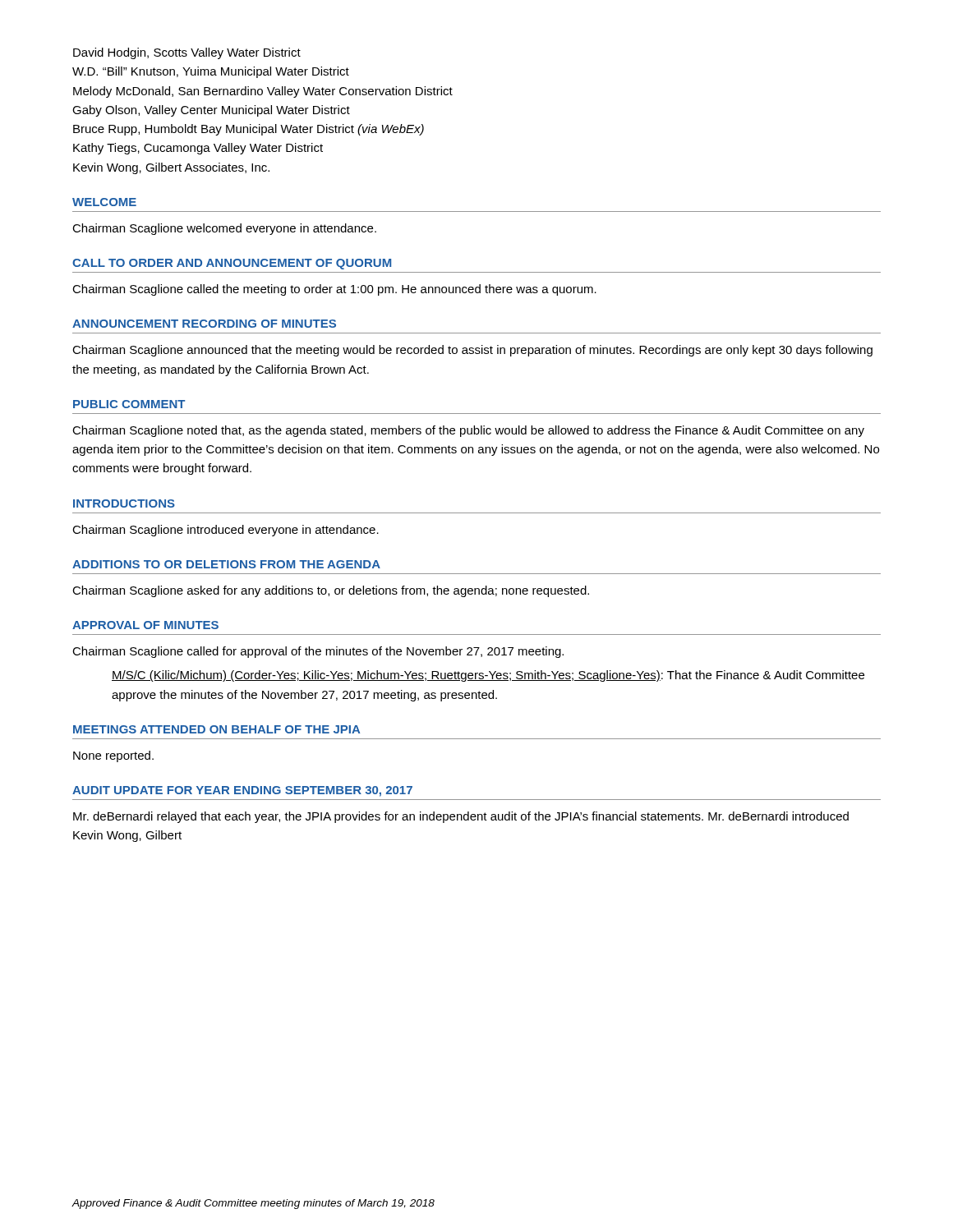953x1232 pixels.
Task: Click on the section header with the text "MEETINGS ATTENDED ON BEHALF OF THE JPIA"
Action: [216, 729]
